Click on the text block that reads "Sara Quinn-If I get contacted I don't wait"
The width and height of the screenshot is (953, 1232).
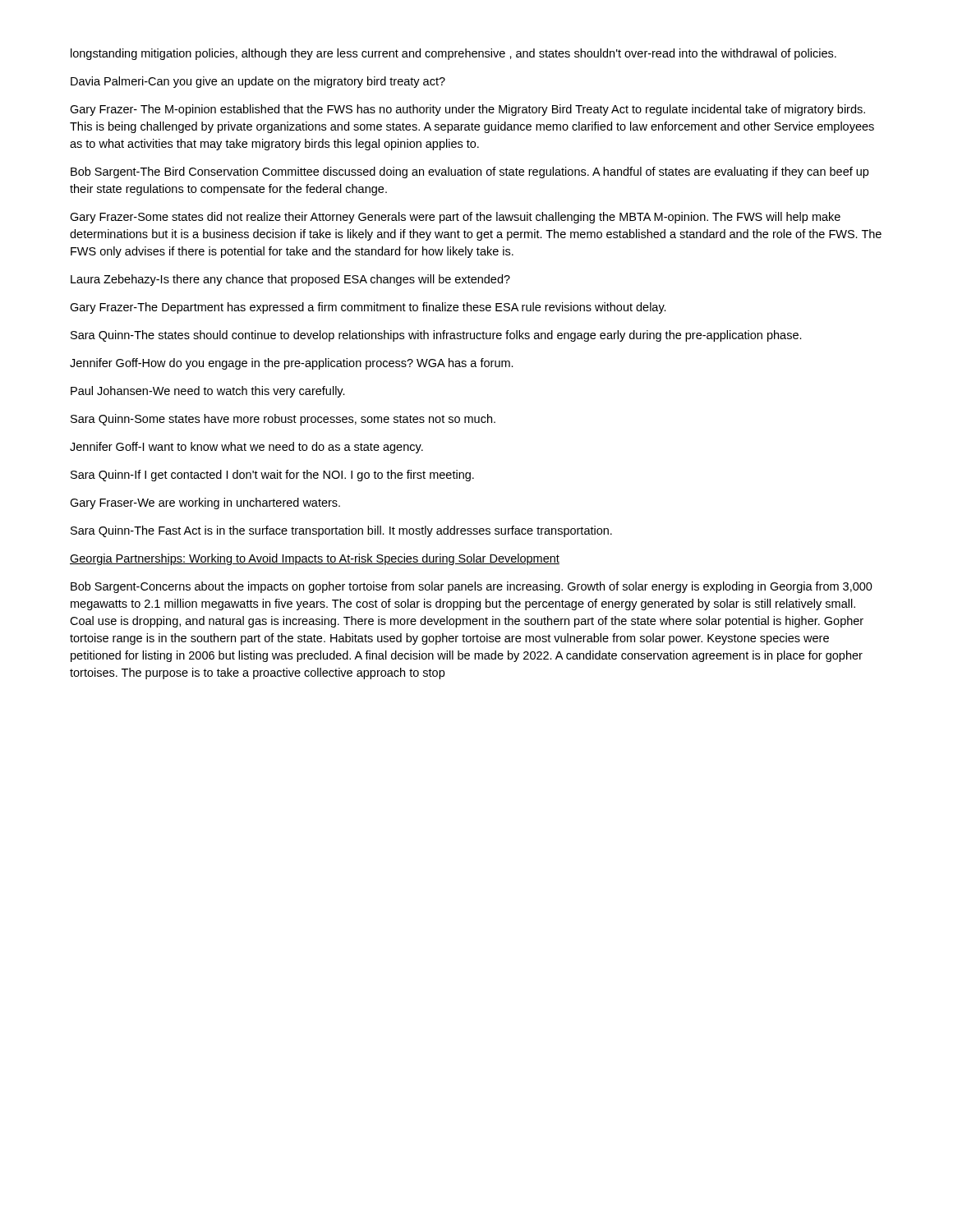tap(272, 475)
